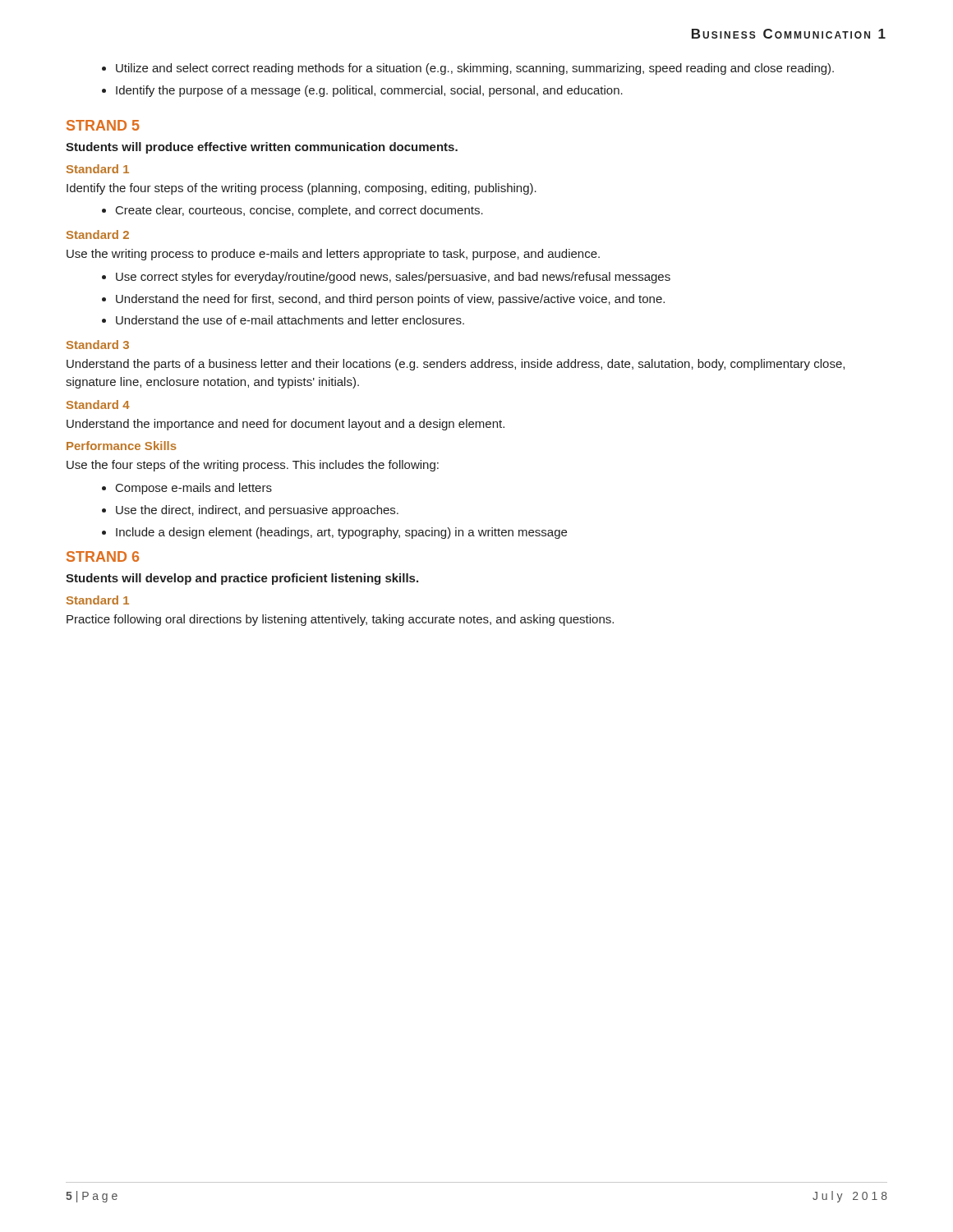Click on the text block that reads "Students will develop and practice"

242,578
